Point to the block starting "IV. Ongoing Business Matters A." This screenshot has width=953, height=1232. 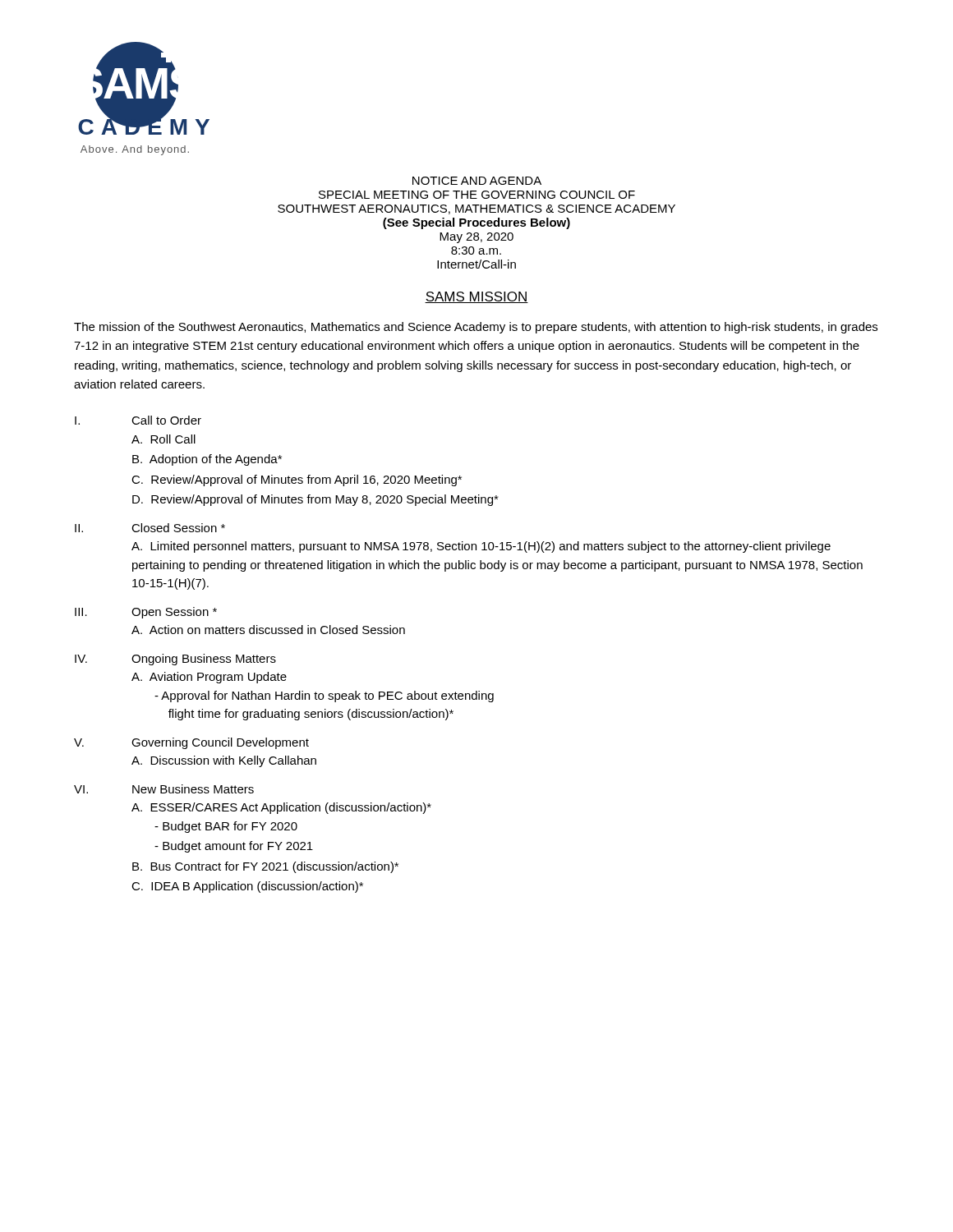pos(476,687)
